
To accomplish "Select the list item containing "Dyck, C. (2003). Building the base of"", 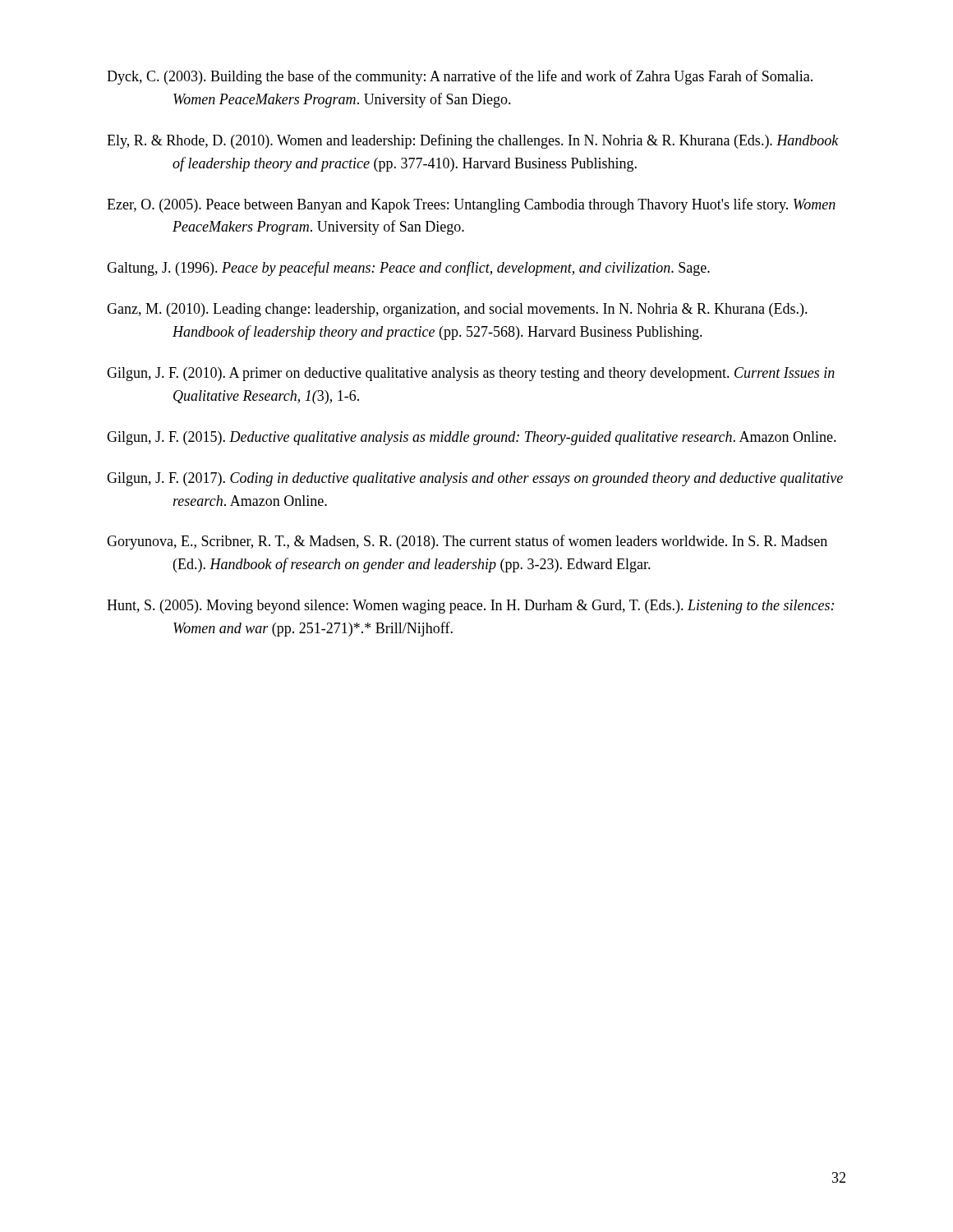I will pyautogui.click(x=460, y=88).
